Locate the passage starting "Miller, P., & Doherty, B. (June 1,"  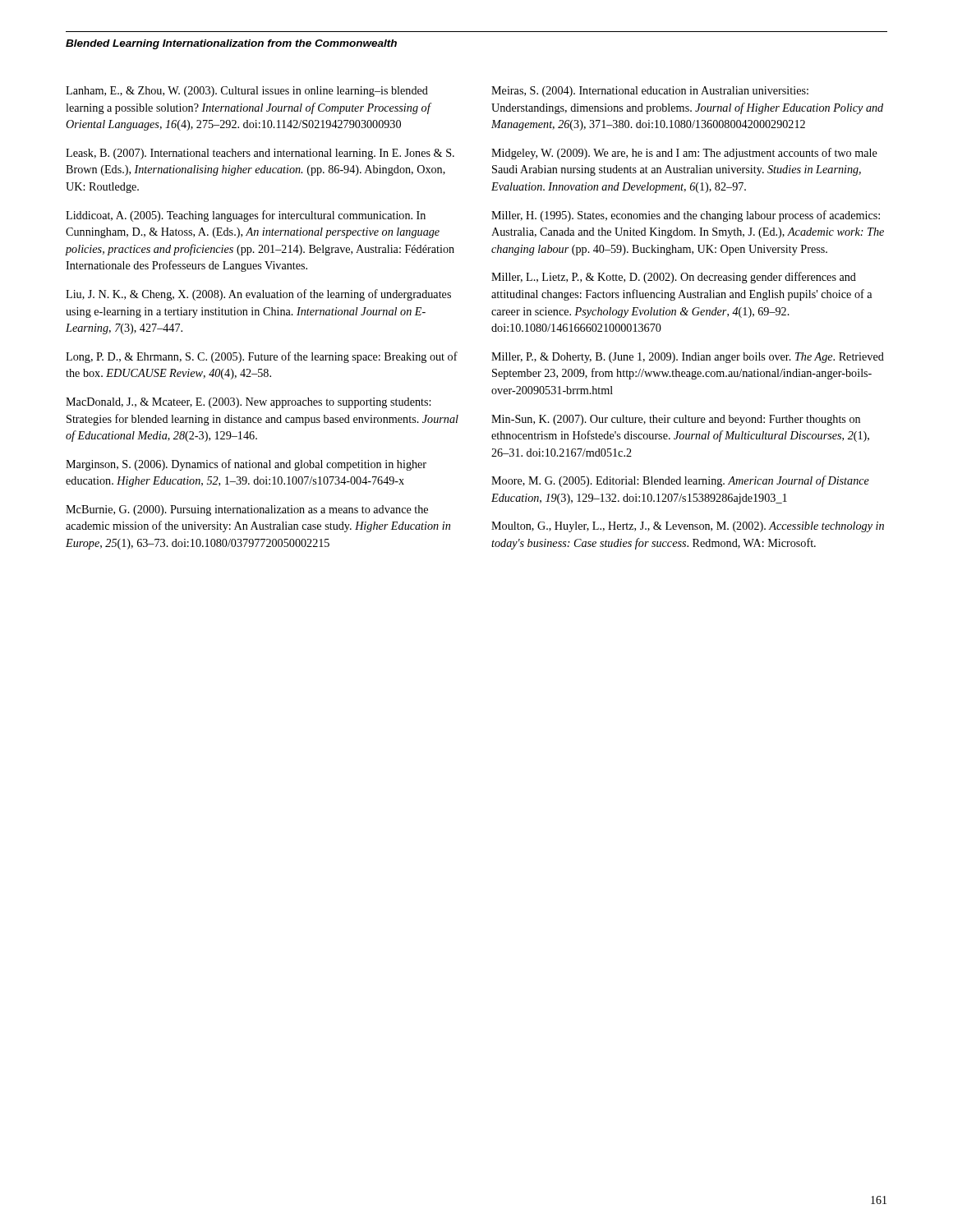click(x=688, y=373)
